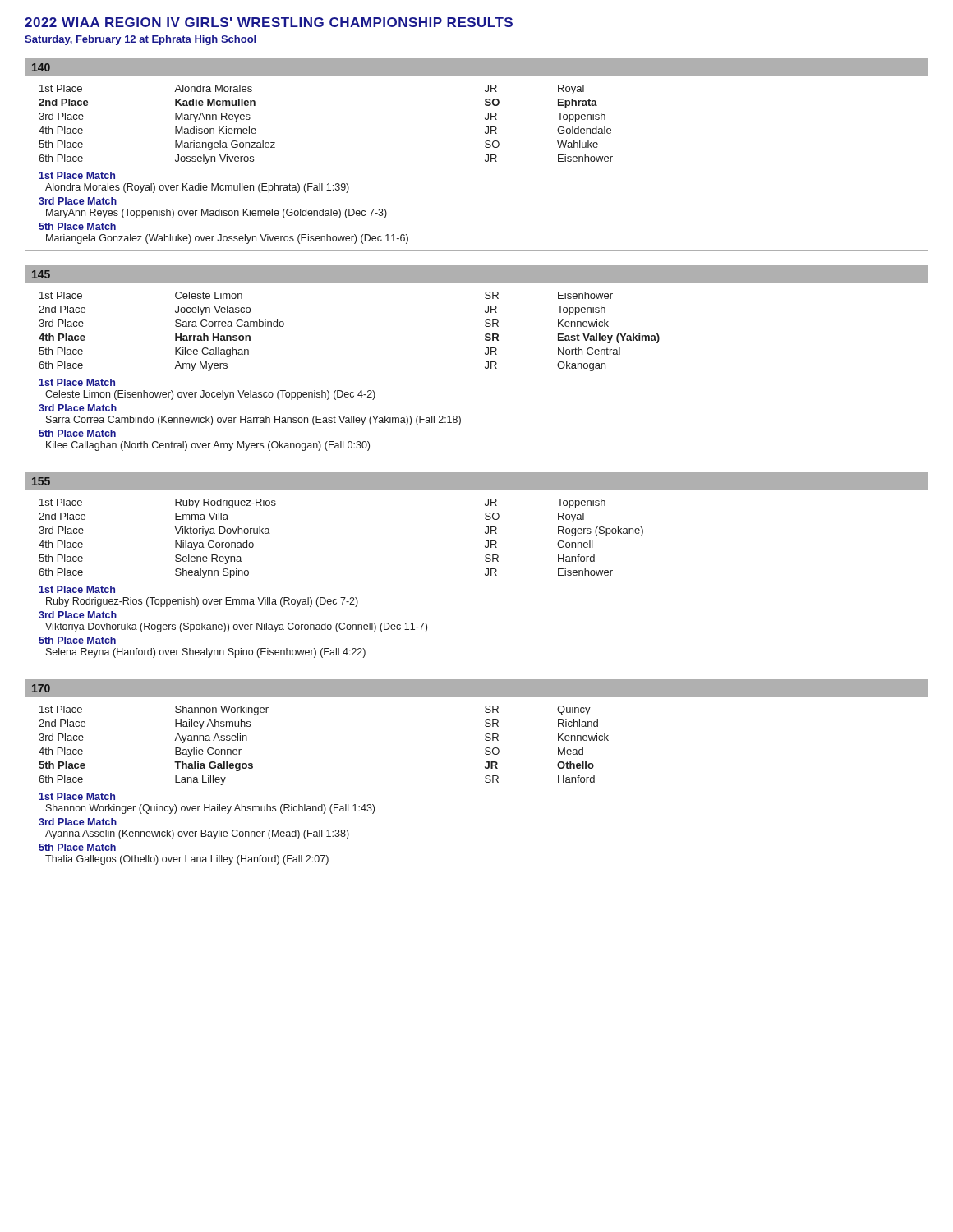The image size is (953, 1232).
Task: Select the text starting "1st Place Match Ruby"
Action: pos(77,589)
